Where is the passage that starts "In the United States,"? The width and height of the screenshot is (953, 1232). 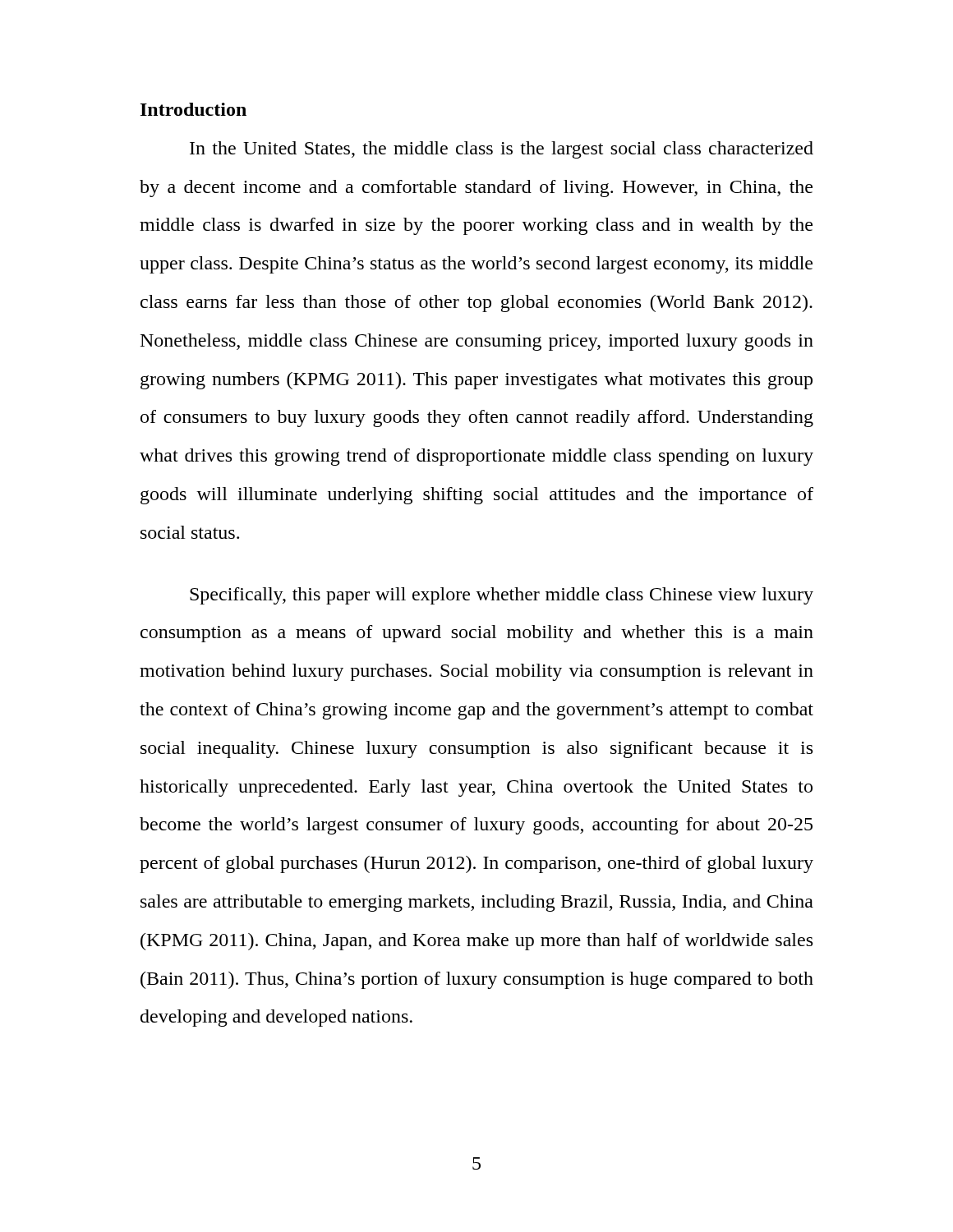pyautogui.click(x=476, y=340)
